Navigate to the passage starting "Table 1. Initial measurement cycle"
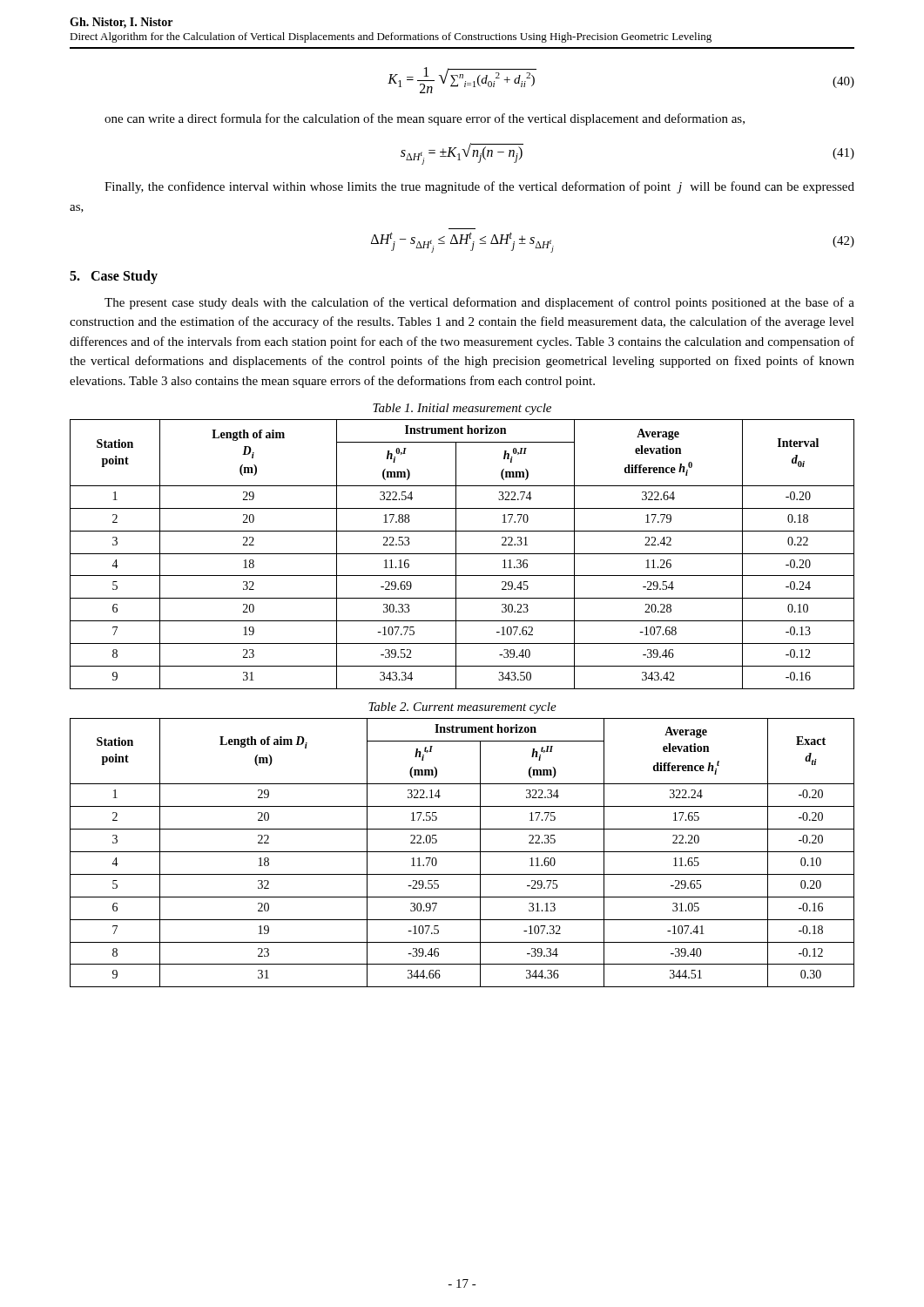This screenshot has width=924, height=1307. 462,408
